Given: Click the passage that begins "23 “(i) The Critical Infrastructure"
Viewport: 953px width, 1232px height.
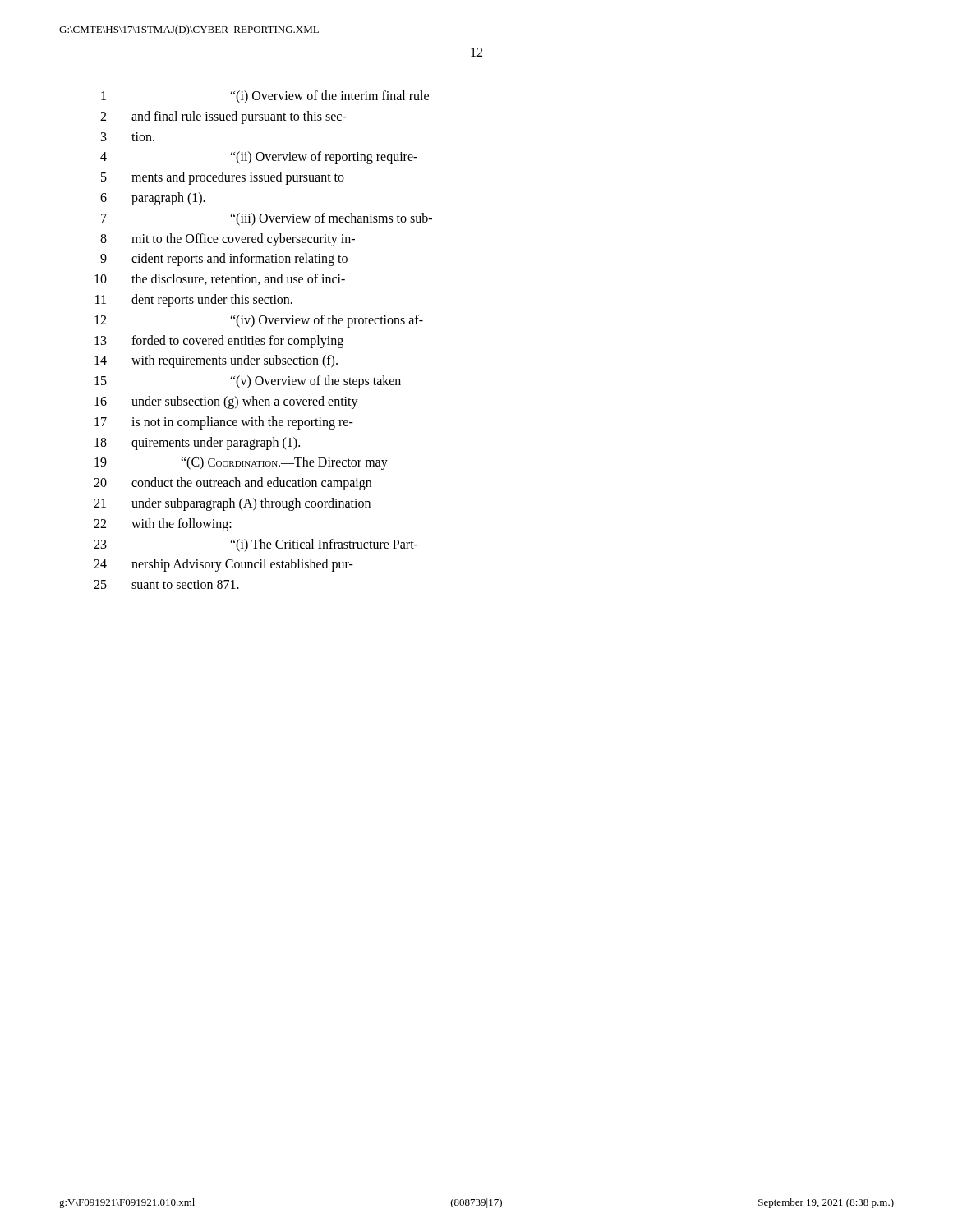Looking at the screenshot, I should pyautogui.click(x=256, y=545).
